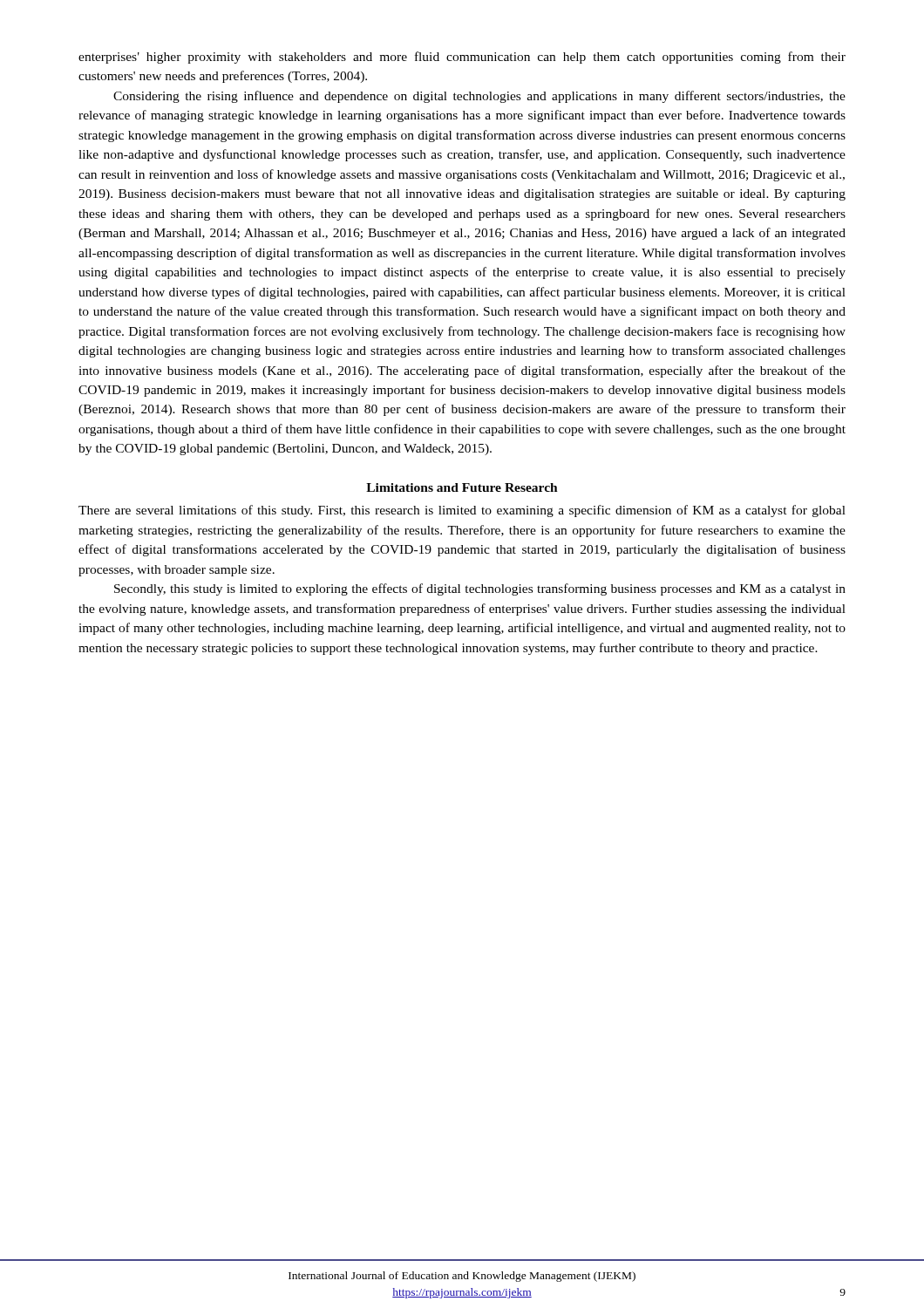Navigate to the text block starting "enterprises' higher proximity with stakeholders and more"
The height and width of the screenshot is (1308, 924).
(x=462, y=253)
